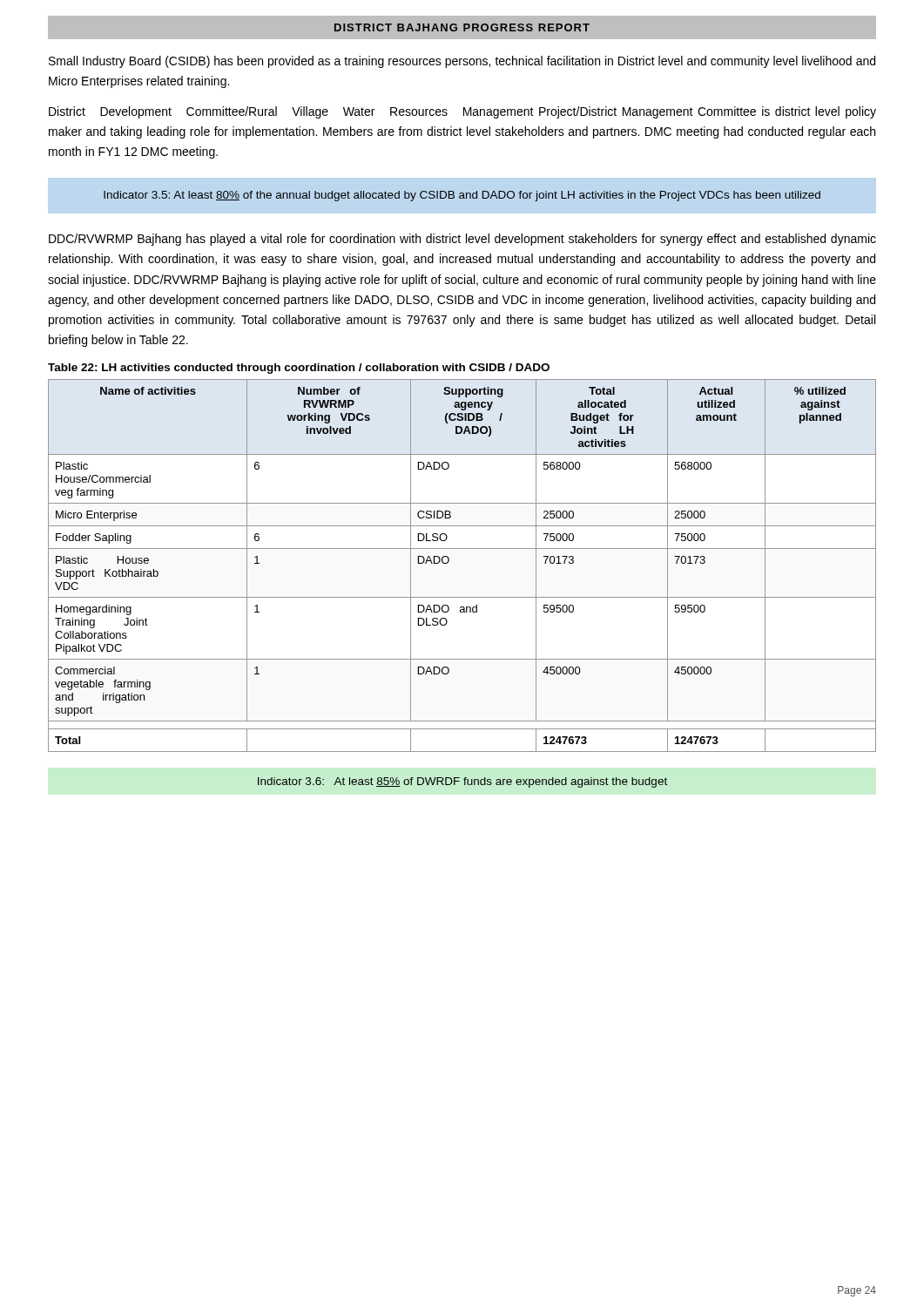Find the block on this page that starts "Small Industry Board (CSIDB)"
This screenshot has width=924, height=1307.
coord(462,71)
